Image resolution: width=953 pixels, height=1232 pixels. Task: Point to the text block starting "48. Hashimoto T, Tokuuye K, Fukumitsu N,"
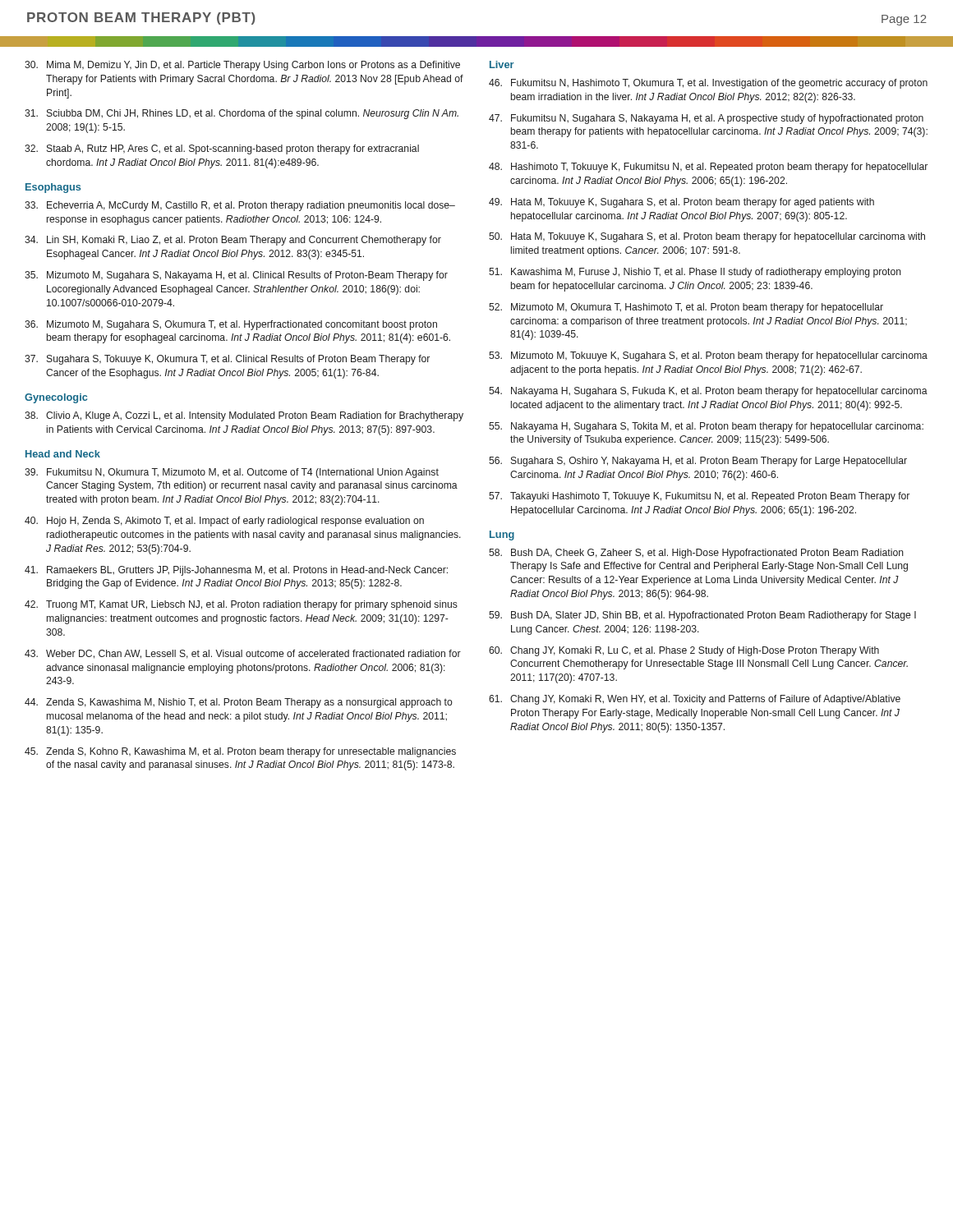709,174
